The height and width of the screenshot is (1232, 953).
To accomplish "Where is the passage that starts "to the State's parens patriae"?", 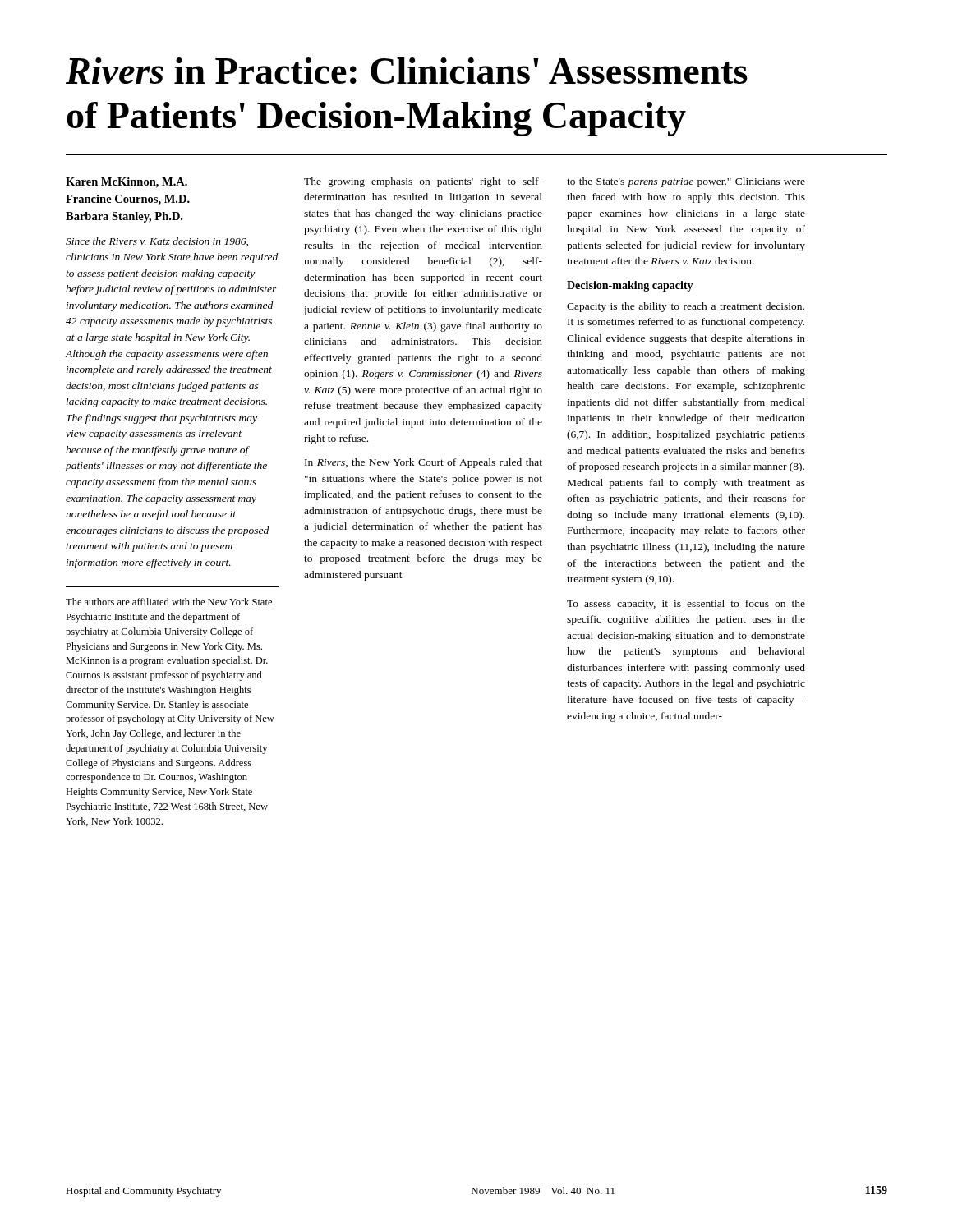I will tap(686, 221).
